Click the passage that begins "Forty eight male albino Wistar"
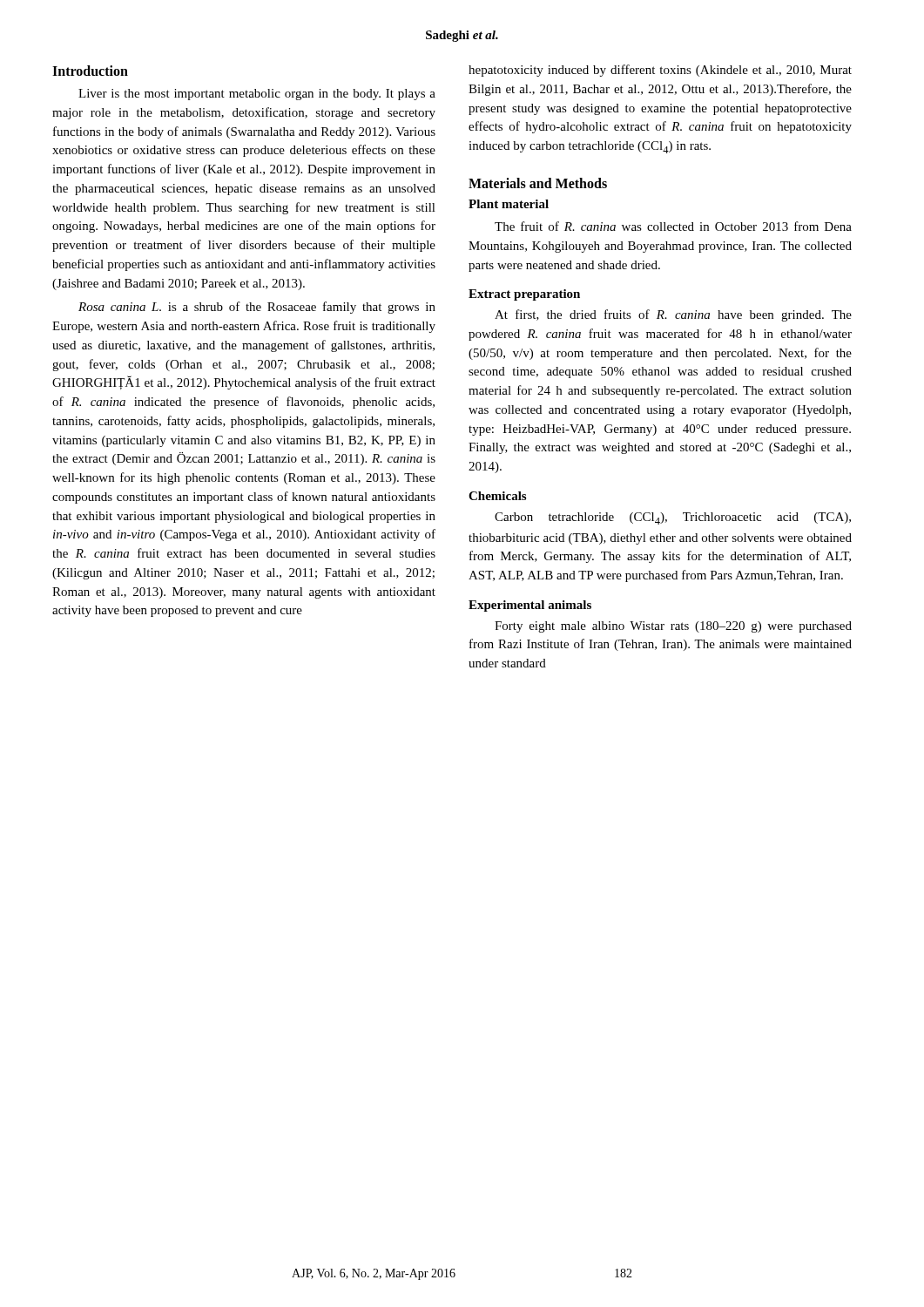Screen dimensions: 1307x924 tap(660, 644)
